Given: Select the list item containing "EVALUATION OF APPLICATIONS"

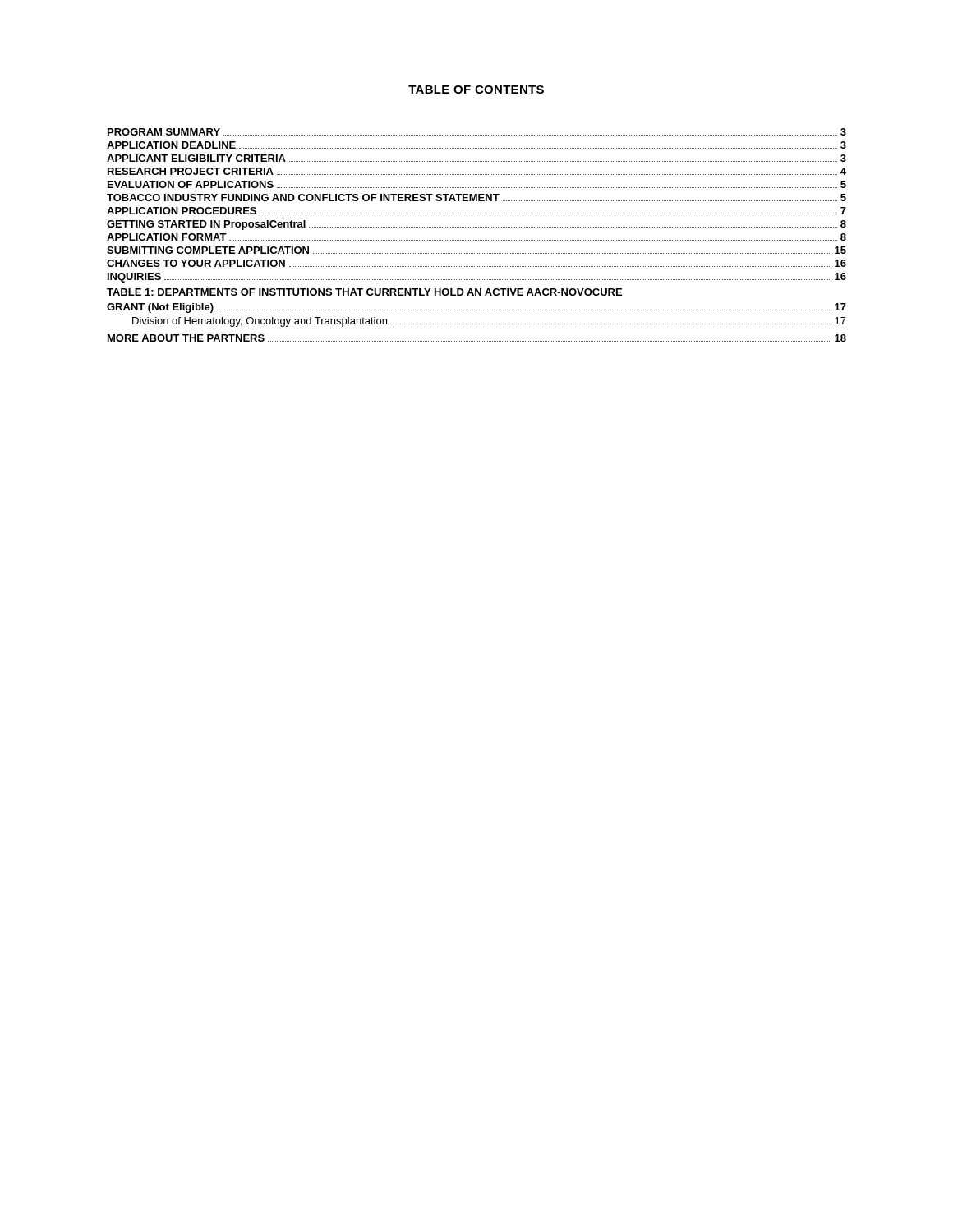Looking at the screenshot, I should point(476,184).
